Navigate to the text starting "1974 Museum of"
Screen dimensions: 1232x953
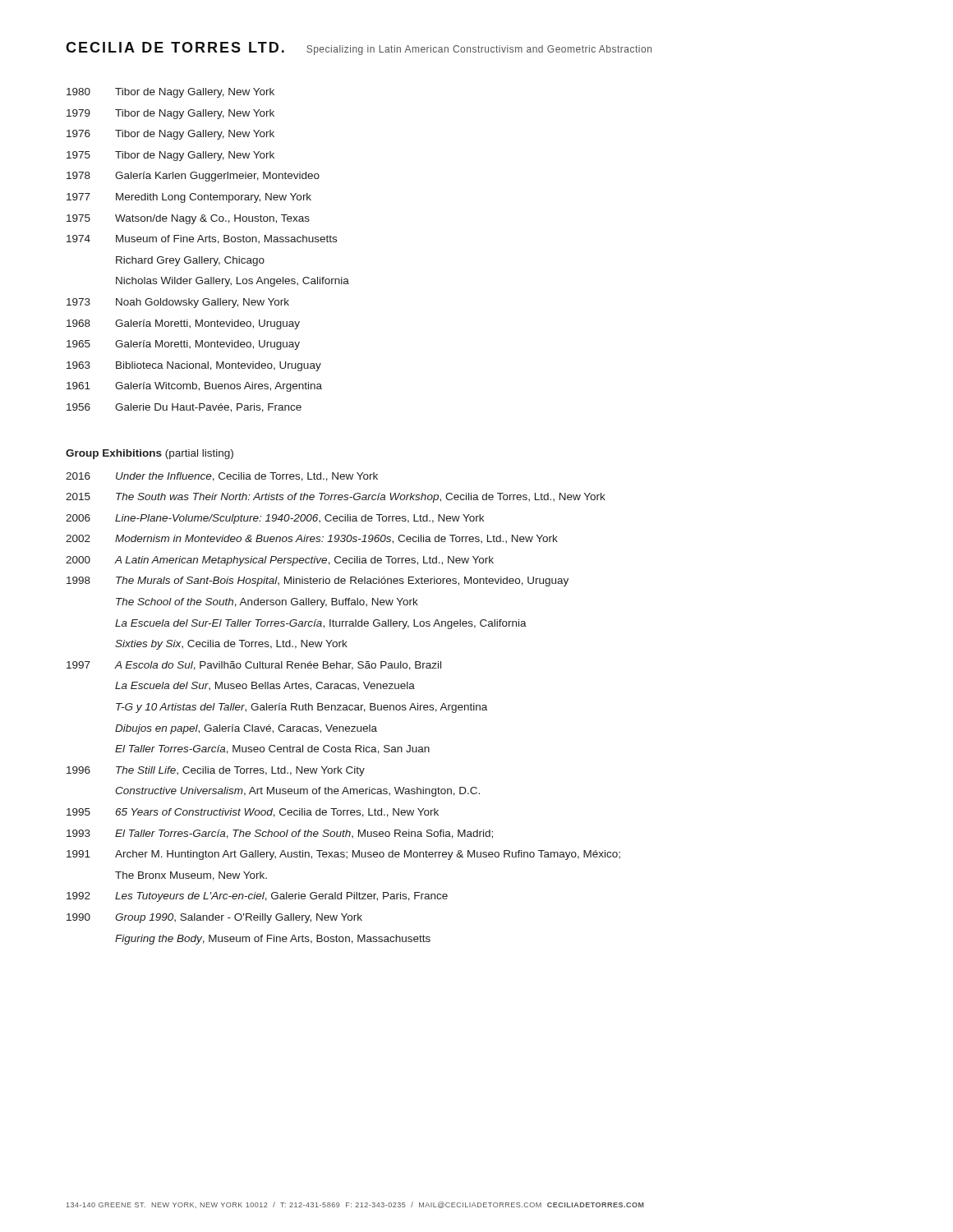coord(202,239)
